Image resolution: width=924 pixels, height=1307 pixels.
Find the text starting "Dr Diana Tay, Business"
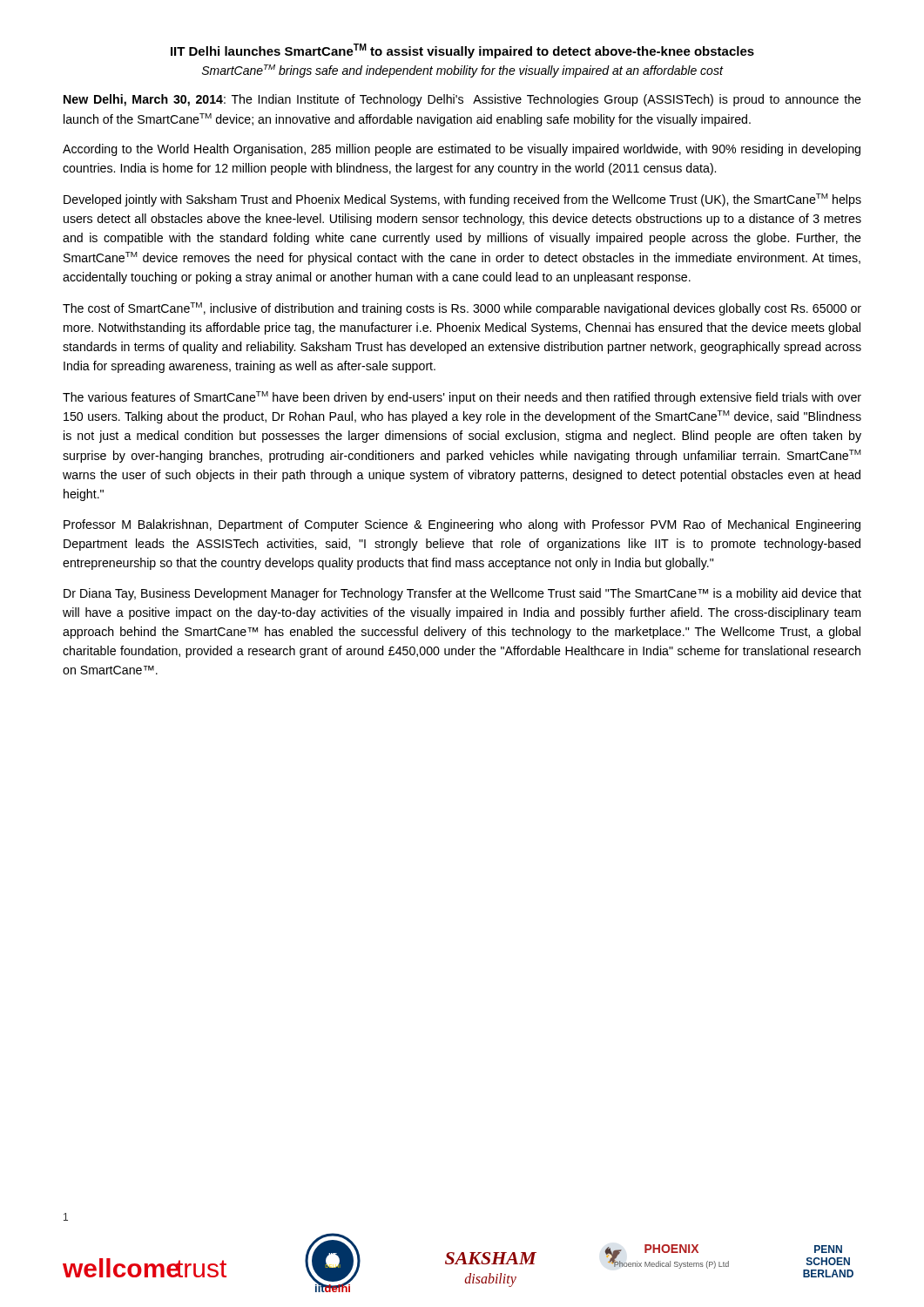coord(462,632)
